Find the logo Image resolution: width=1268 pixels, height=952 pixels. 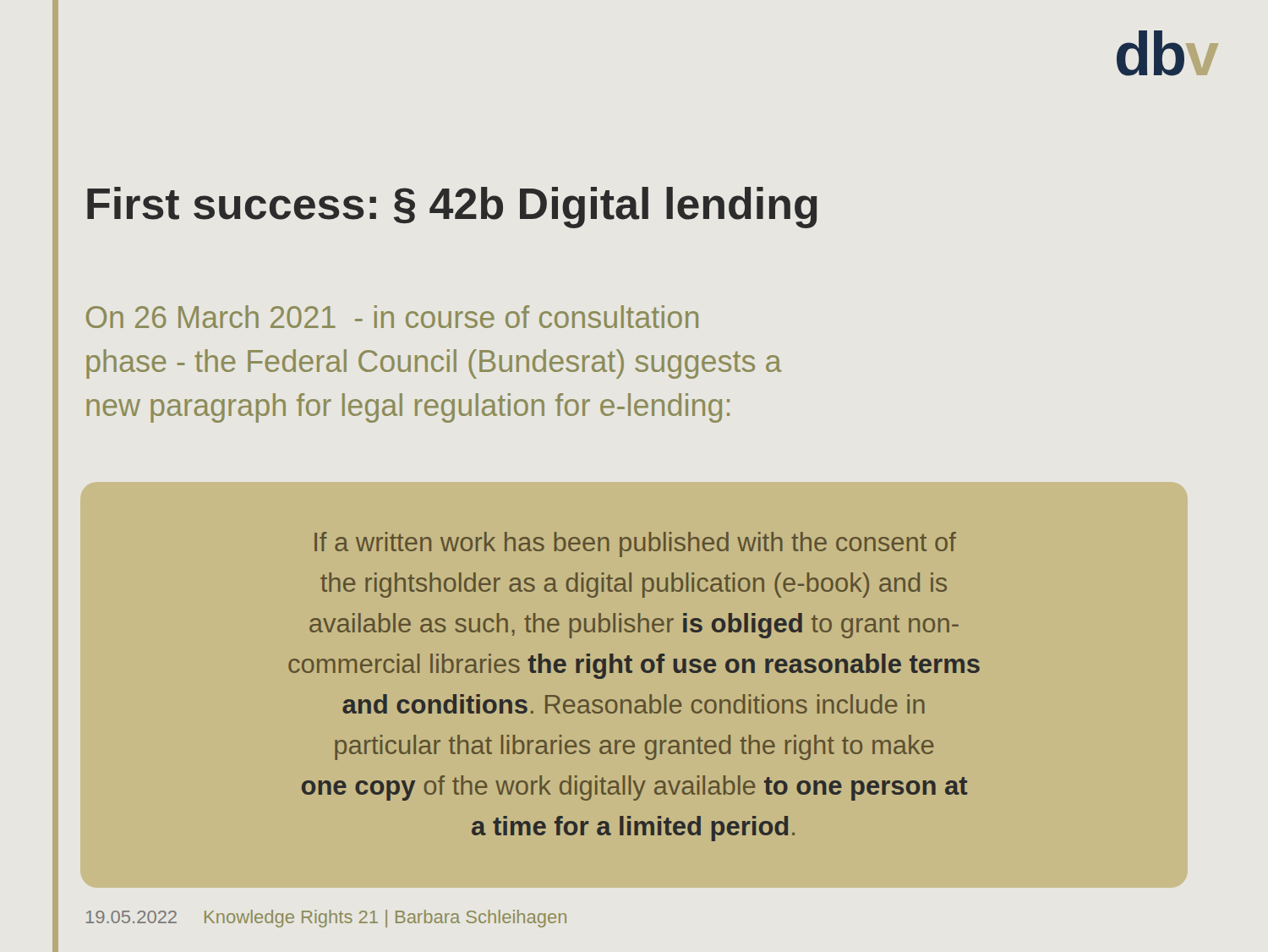click(1166, 54)
